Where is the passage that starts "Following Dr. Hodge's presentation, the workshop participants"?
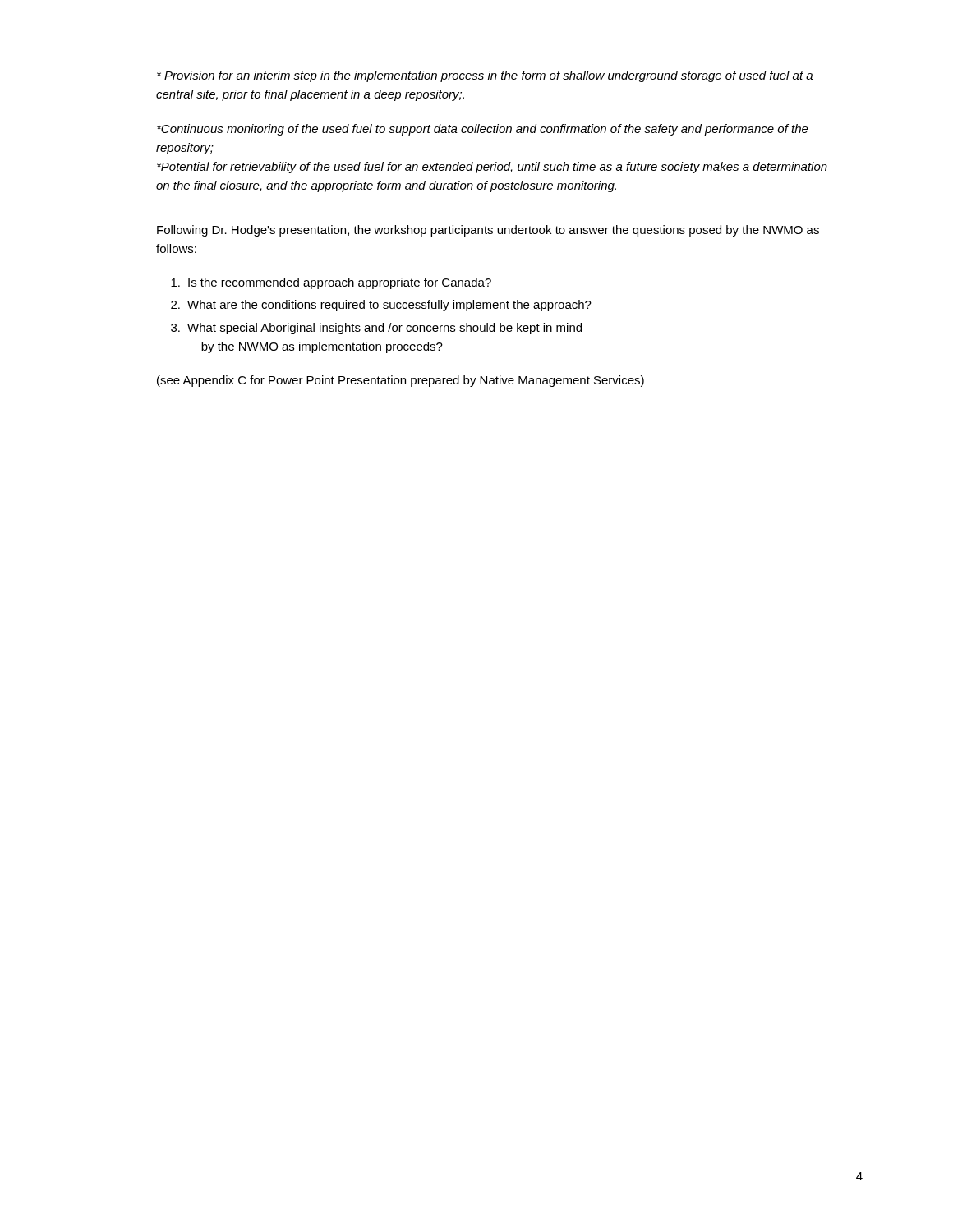The width and height of the screenshot is (953, 1232). point(488,239)
